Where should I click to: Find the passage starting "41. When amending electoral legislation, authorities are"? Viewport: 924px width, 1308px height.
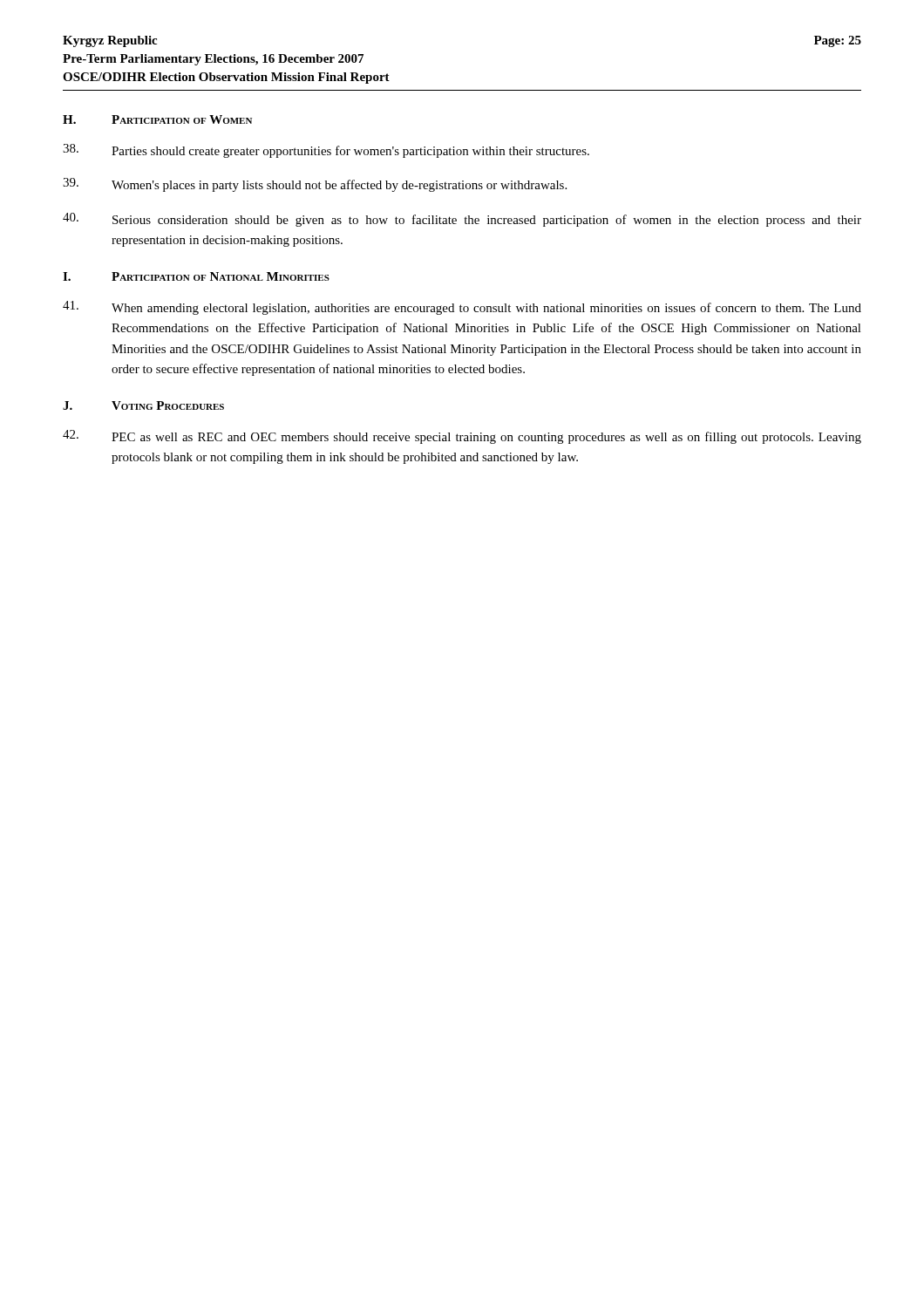(x=462, y=339)
